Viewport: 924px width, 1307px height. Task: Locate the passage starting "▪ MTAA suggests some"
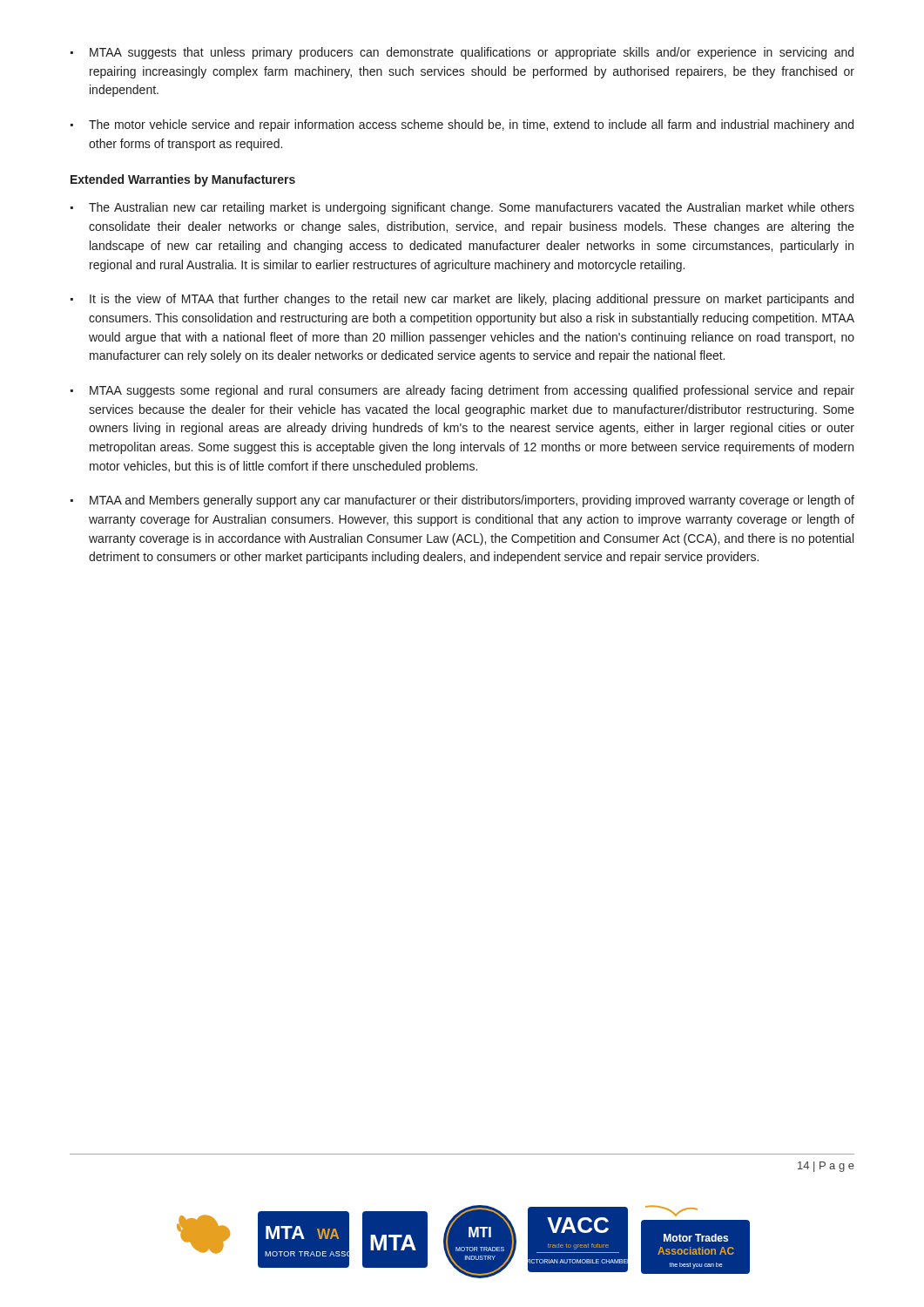pyautogui.click(x=462, y=429)
